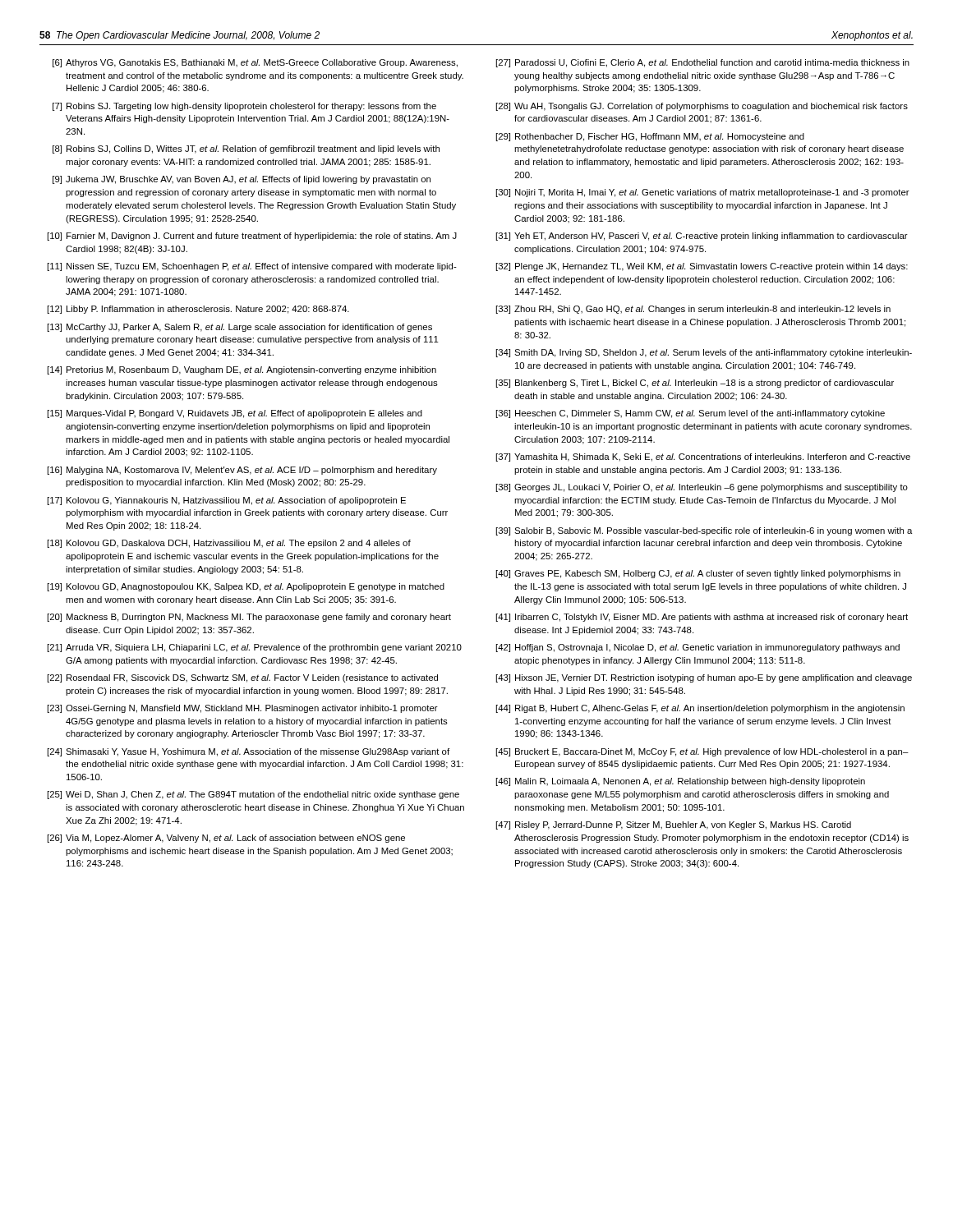Find the passage starting "[12] Libby P. Inflammation"
Screen dimensions: 1232x953
252,310
